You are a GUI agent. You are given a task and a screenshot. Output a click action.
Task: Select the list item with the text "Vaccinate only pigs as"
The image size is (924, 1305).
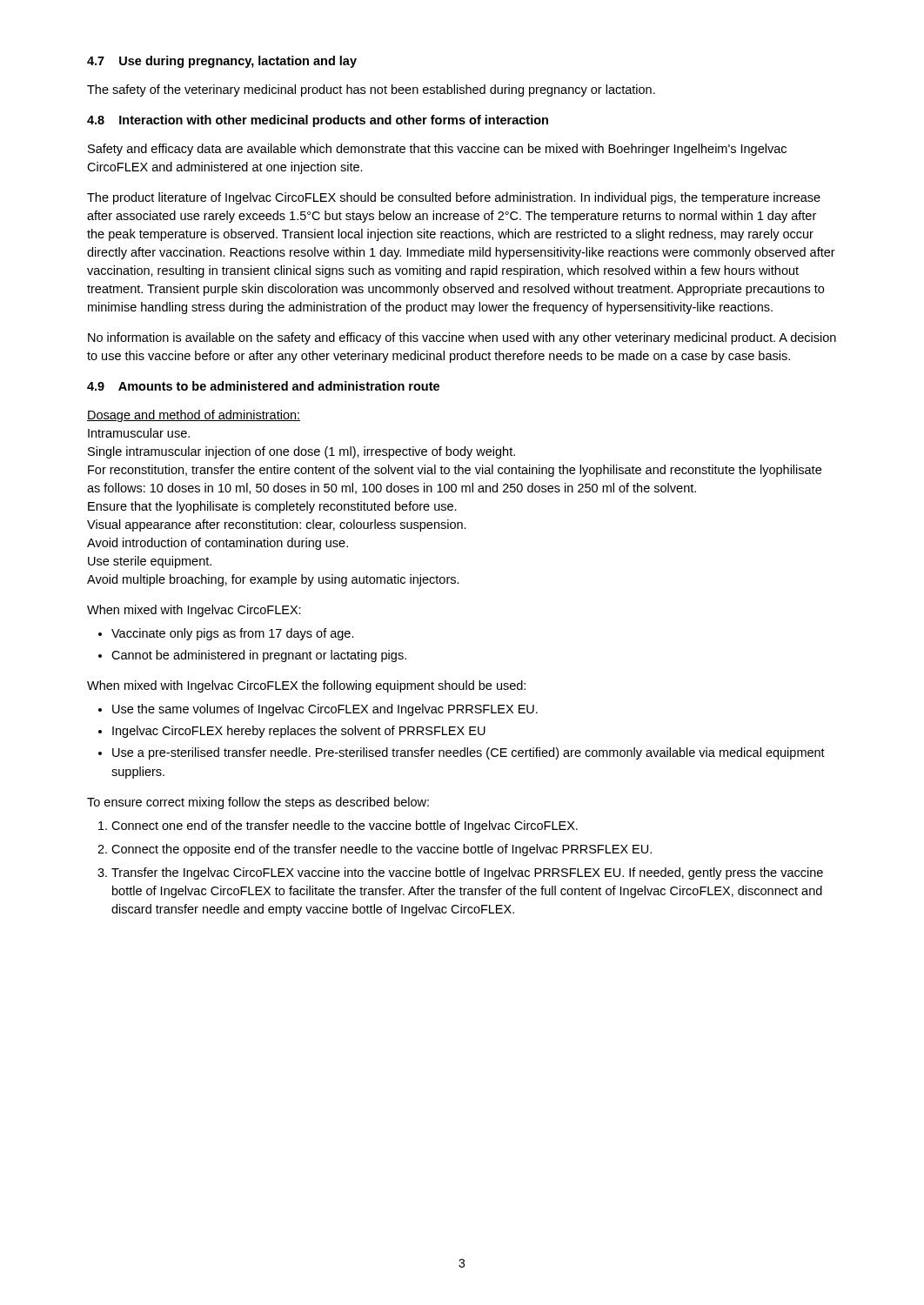tap(233, 634)
